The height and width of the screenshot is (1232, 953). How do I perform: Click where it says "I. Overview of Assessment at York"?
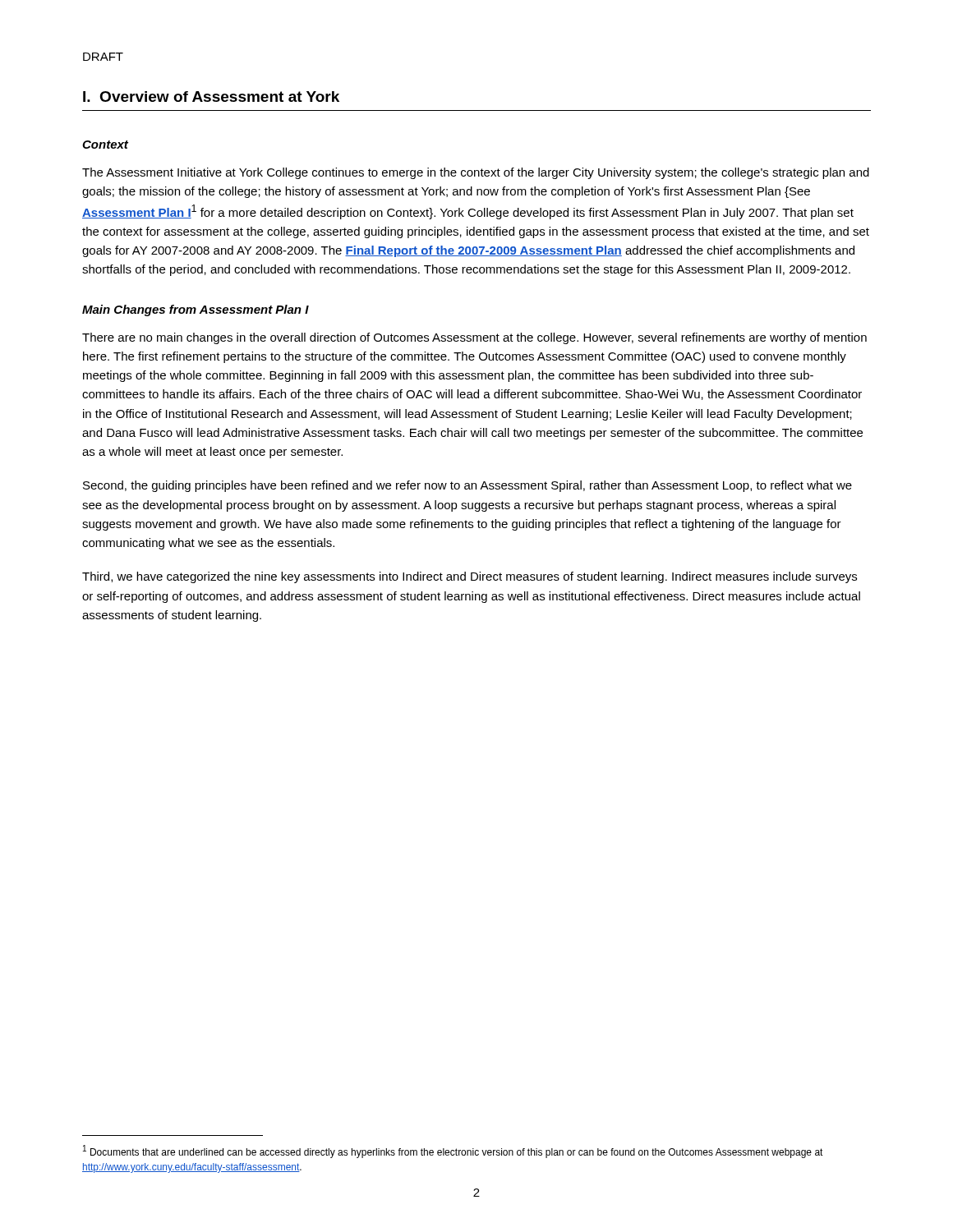click(x=211, y=96)
